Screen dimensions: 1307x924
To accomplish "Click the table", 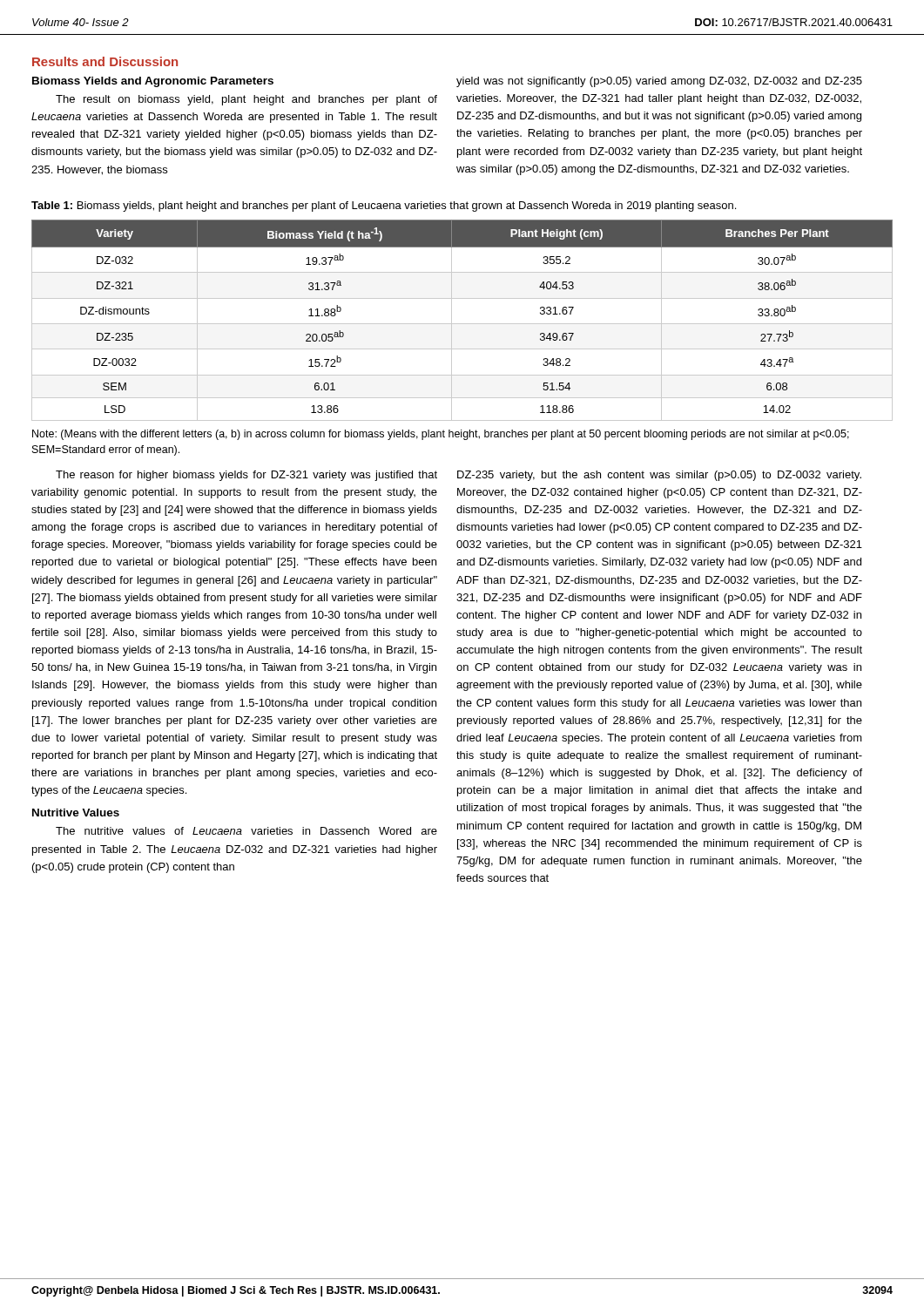I will 462,320.
